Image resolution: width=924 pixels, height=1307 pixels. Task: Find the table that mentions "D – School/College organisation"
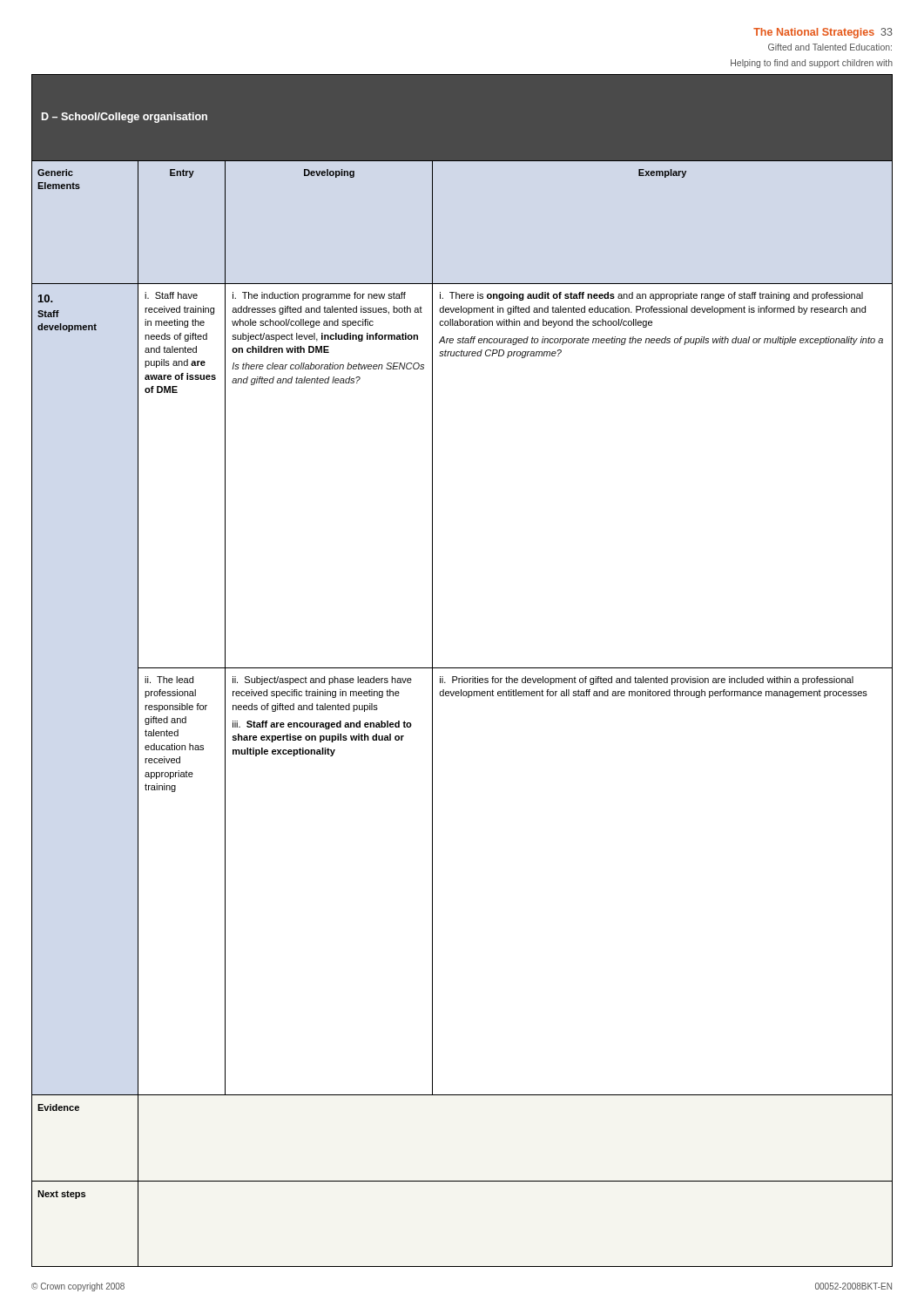point(462,670)
